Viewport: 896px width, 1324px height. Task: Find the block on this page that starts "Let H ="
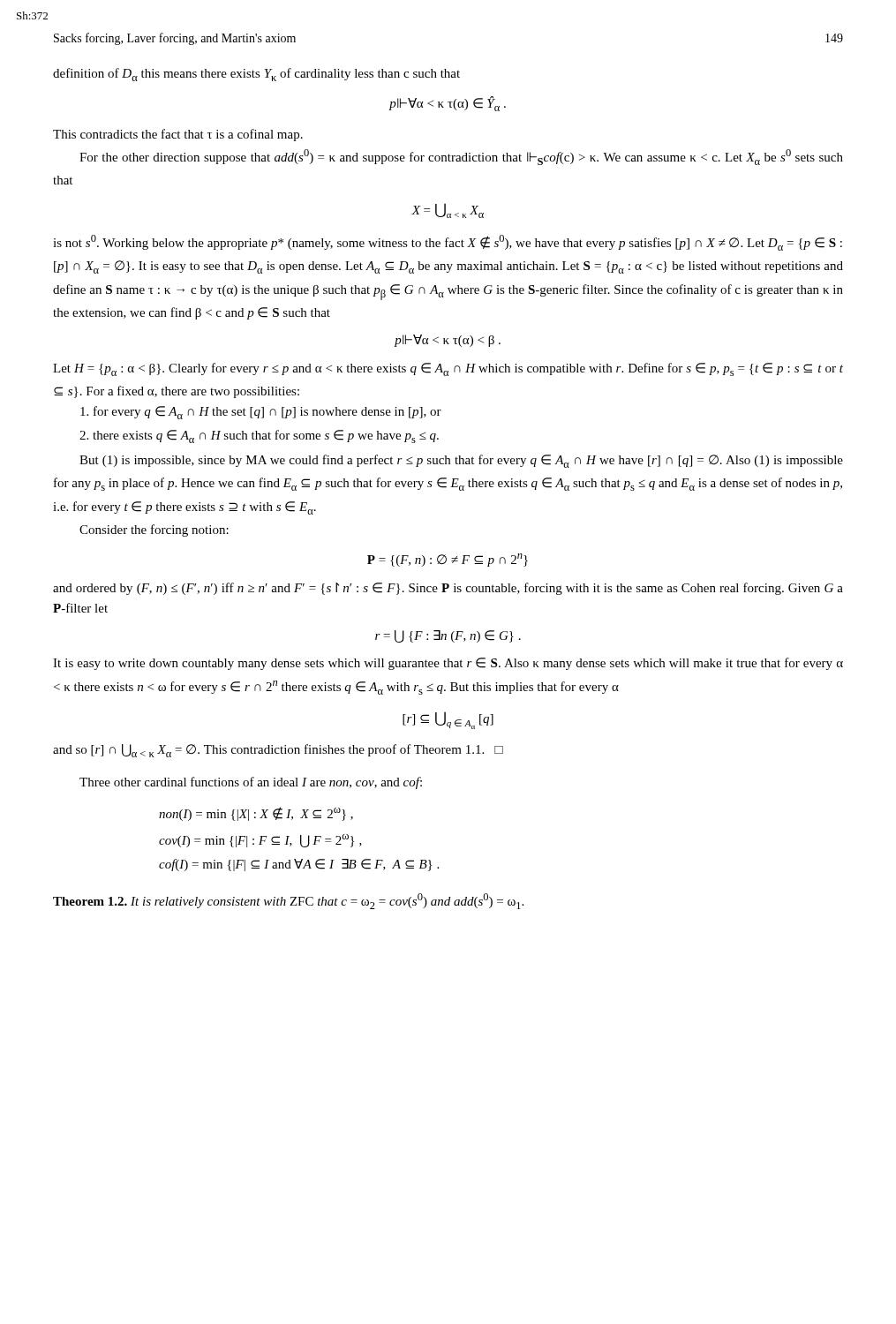click(448, 379)
